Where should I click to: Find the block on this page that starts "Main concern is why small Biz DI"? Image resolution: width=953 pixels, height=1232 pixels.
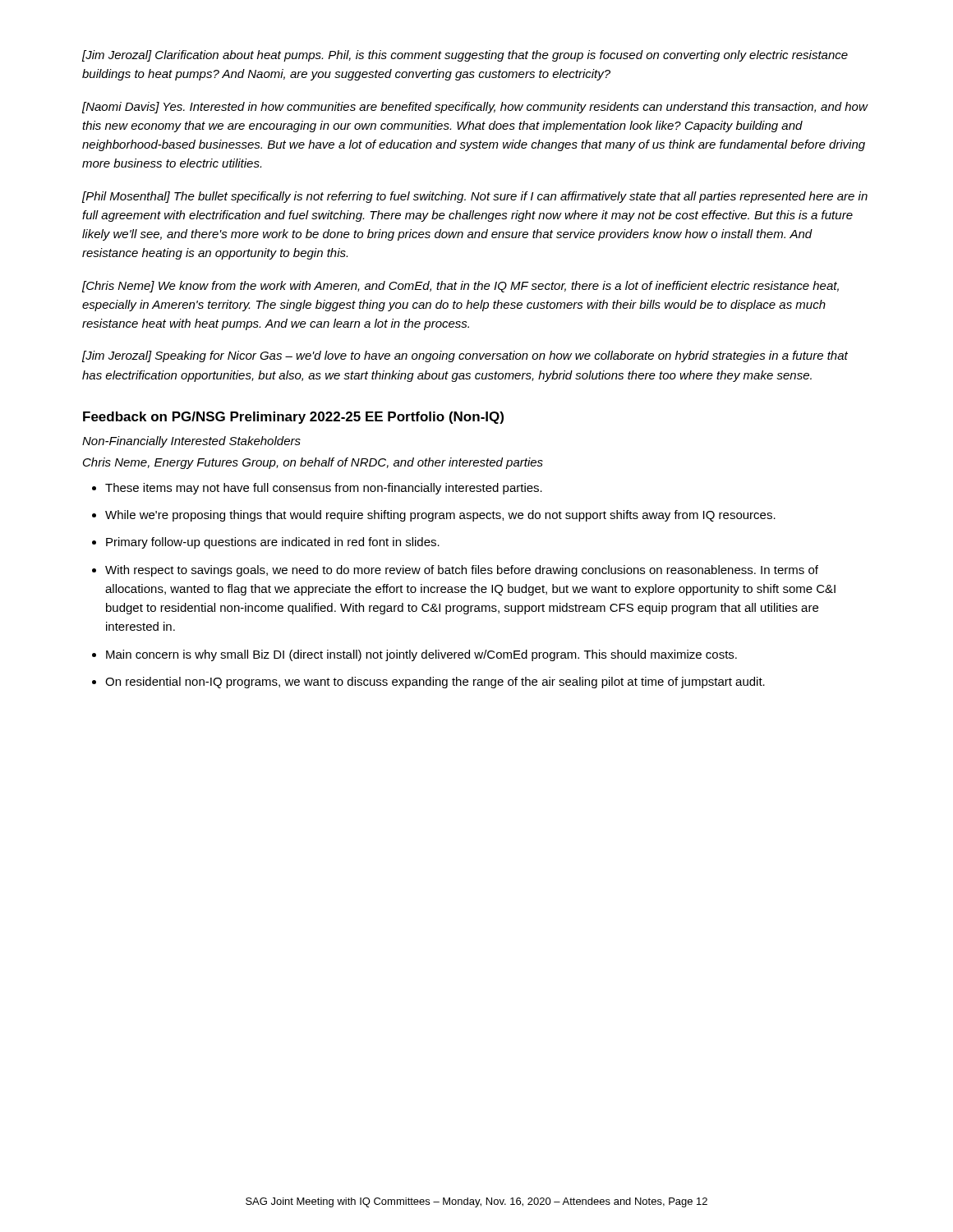(x=421, y=654)
